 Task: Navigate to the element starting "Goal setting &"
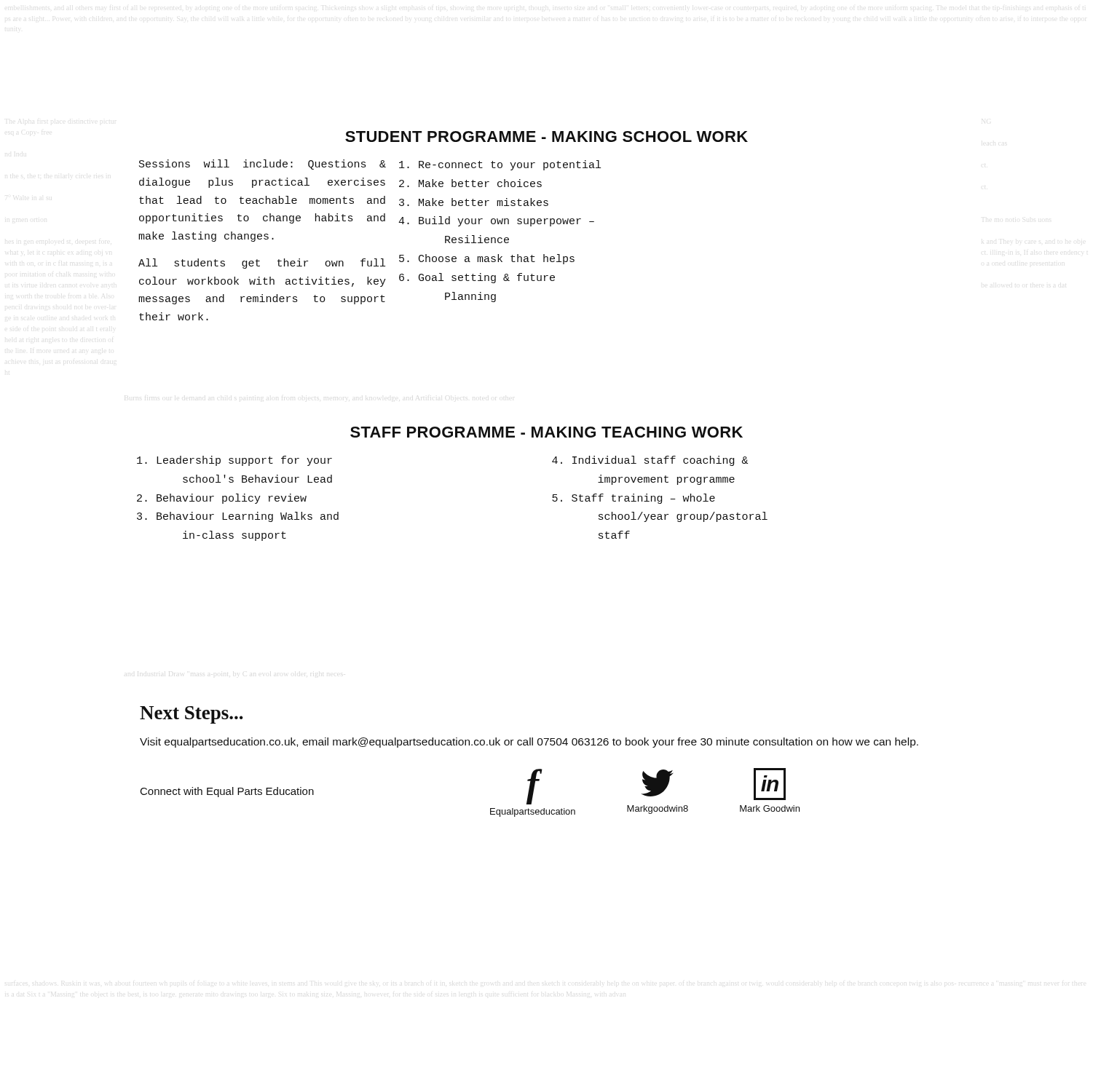[487, 288]
